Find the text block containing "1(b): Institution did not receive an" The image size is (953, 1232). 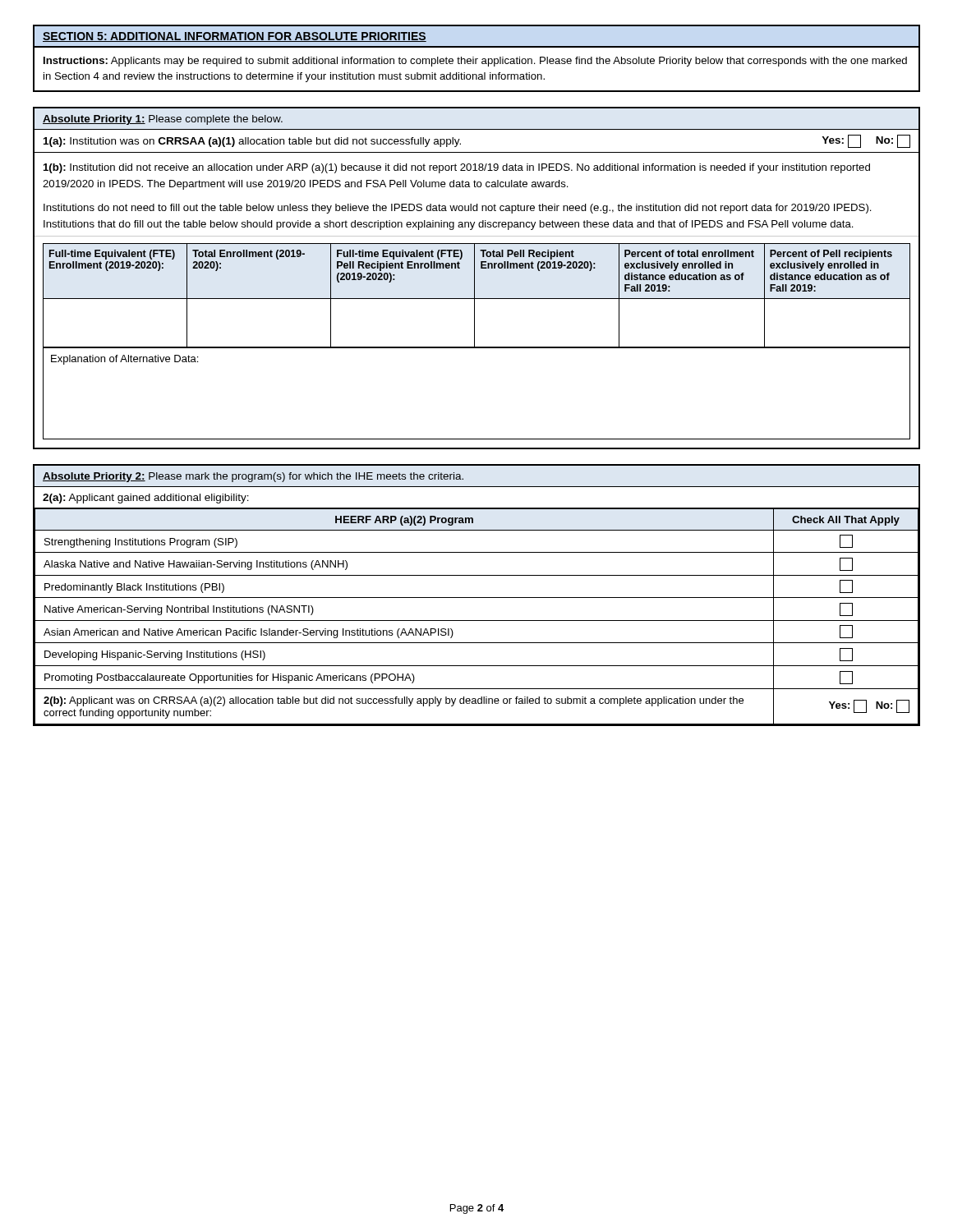(x=476, y=196)
